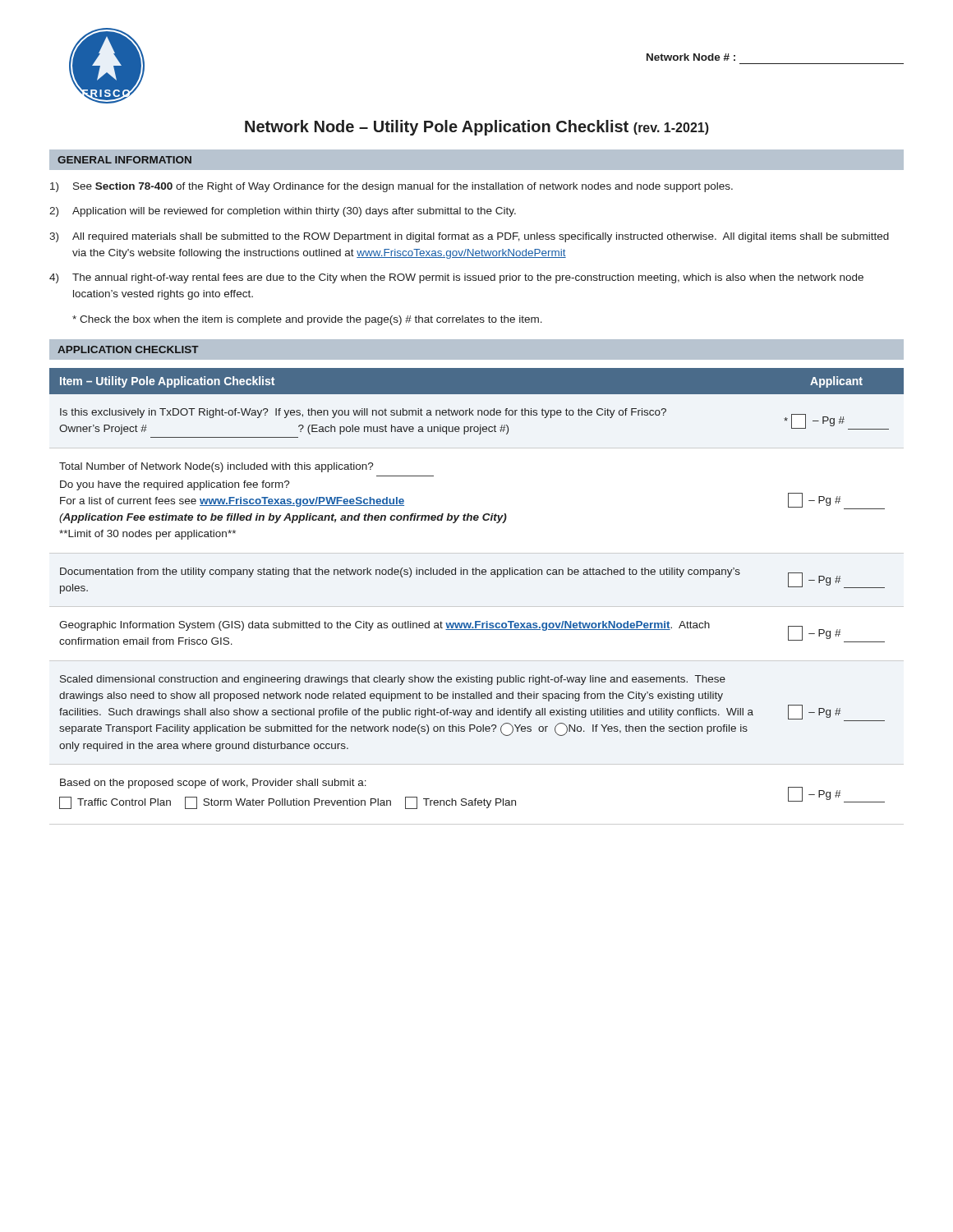Viewport: 953px width, 1232px height.
Task: Navigate to the text block starting "Check the box when the item"
Action: pos(308,319)
